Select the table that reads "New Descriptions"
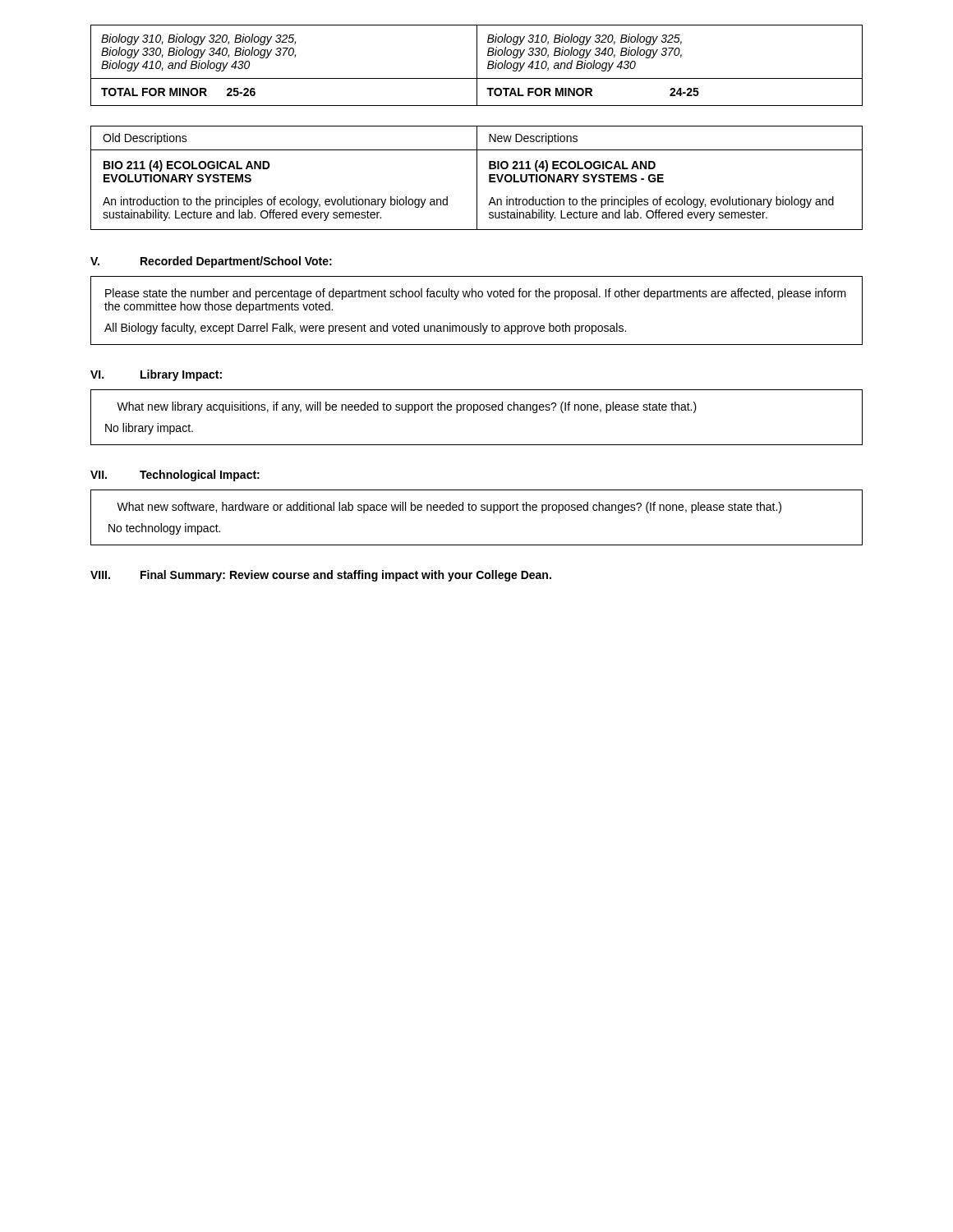 point(476,178)
